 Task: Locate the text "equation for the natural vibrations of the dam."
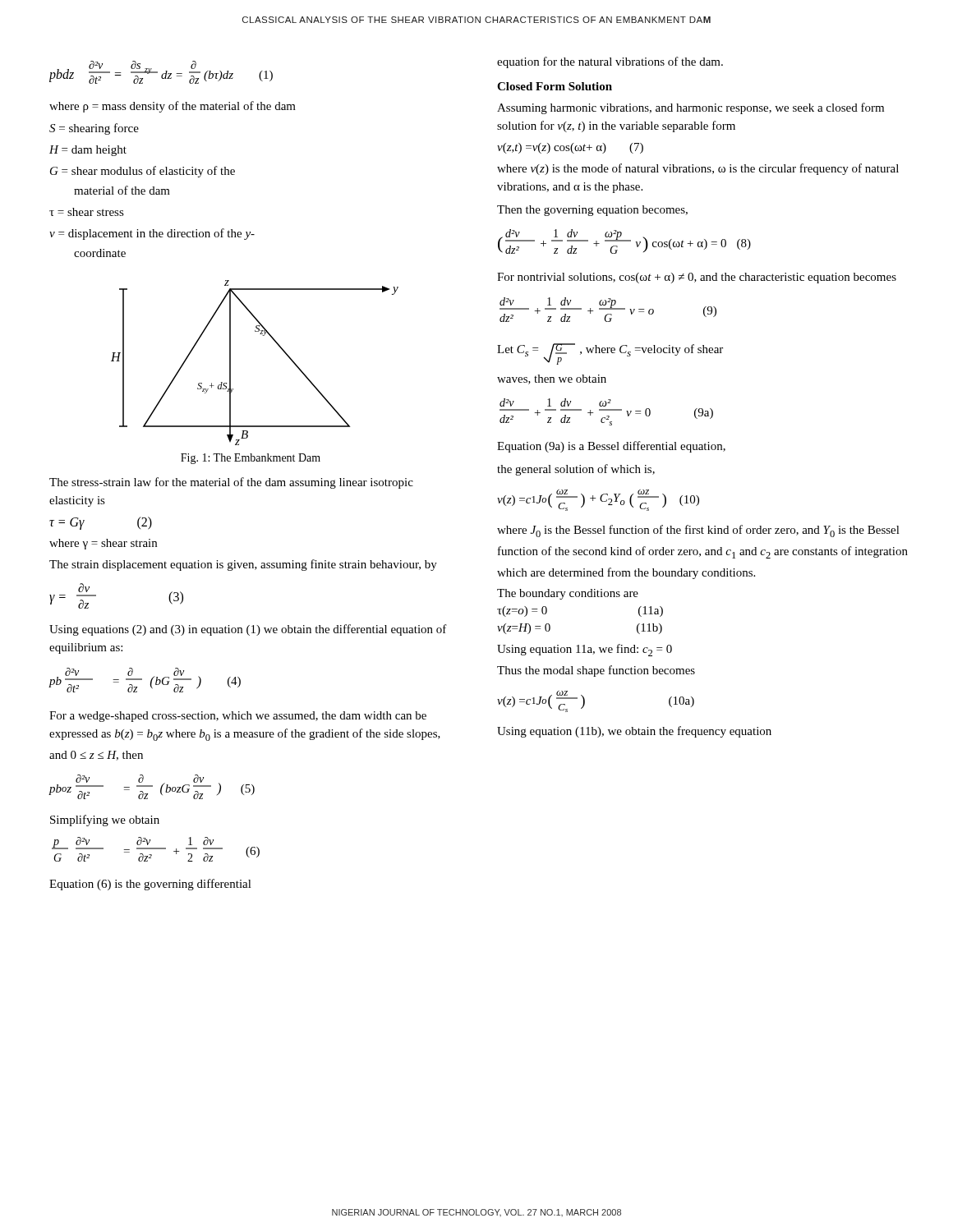pyautogui.click(x=610, y=62)
